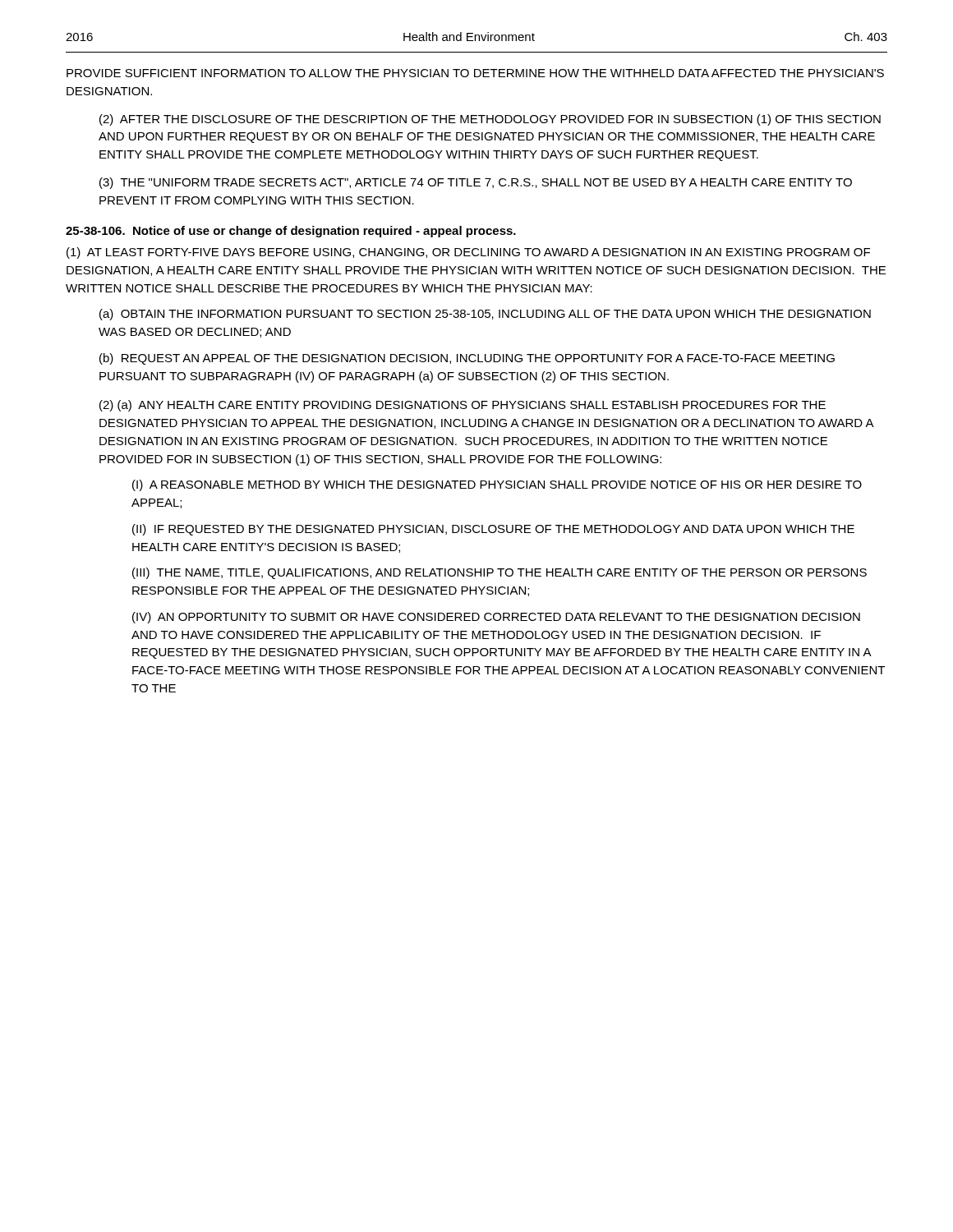Locate the list item that reads "(a) OBTAIN THE INFORMATION PURSUANT TO"
Screen dimensions: 1232x953
(x=485, y=322)
